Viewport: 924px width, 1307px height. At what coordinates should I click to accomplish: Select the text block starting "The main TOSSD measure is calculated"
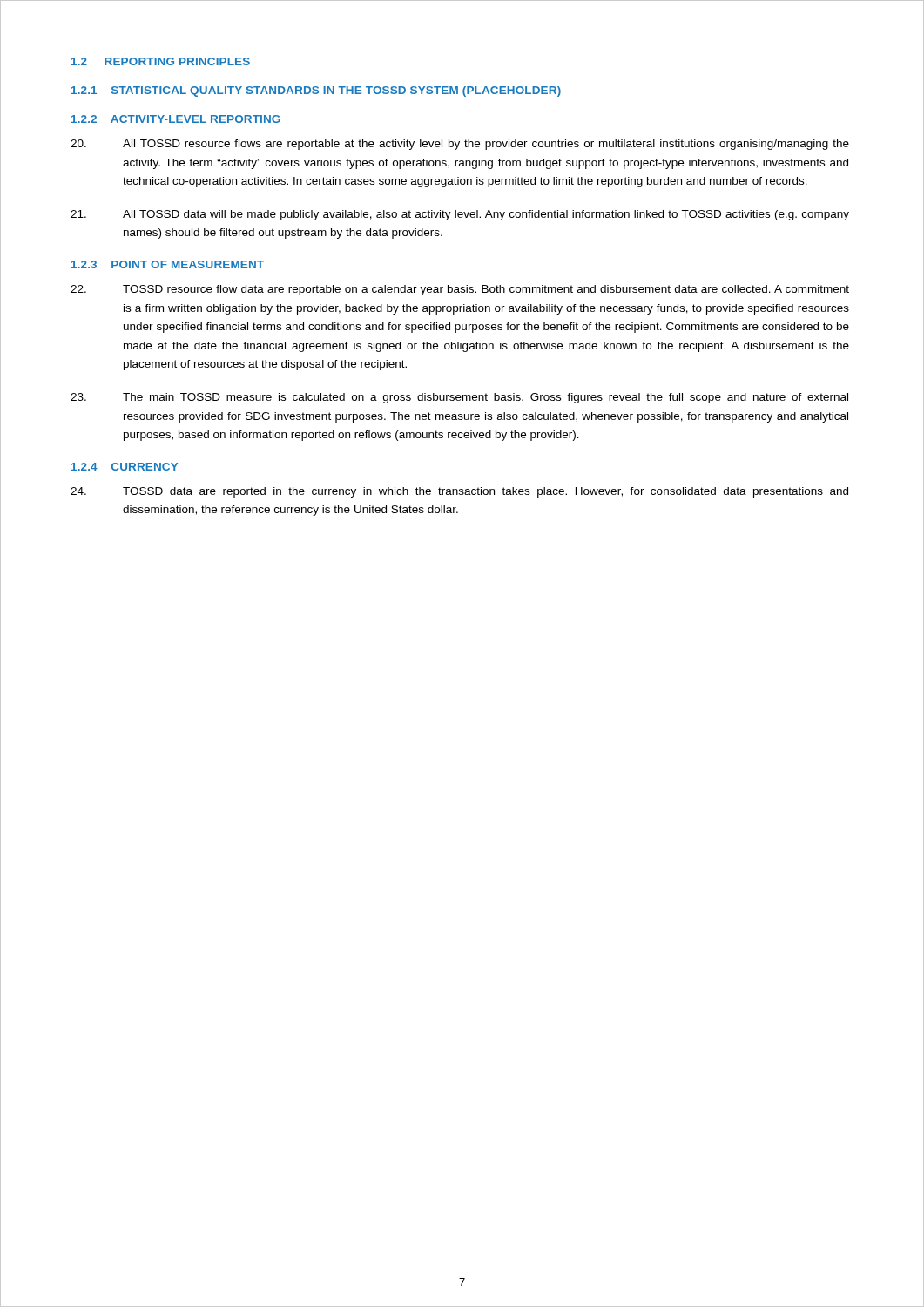pyautogui.click(x=460, y=416)
